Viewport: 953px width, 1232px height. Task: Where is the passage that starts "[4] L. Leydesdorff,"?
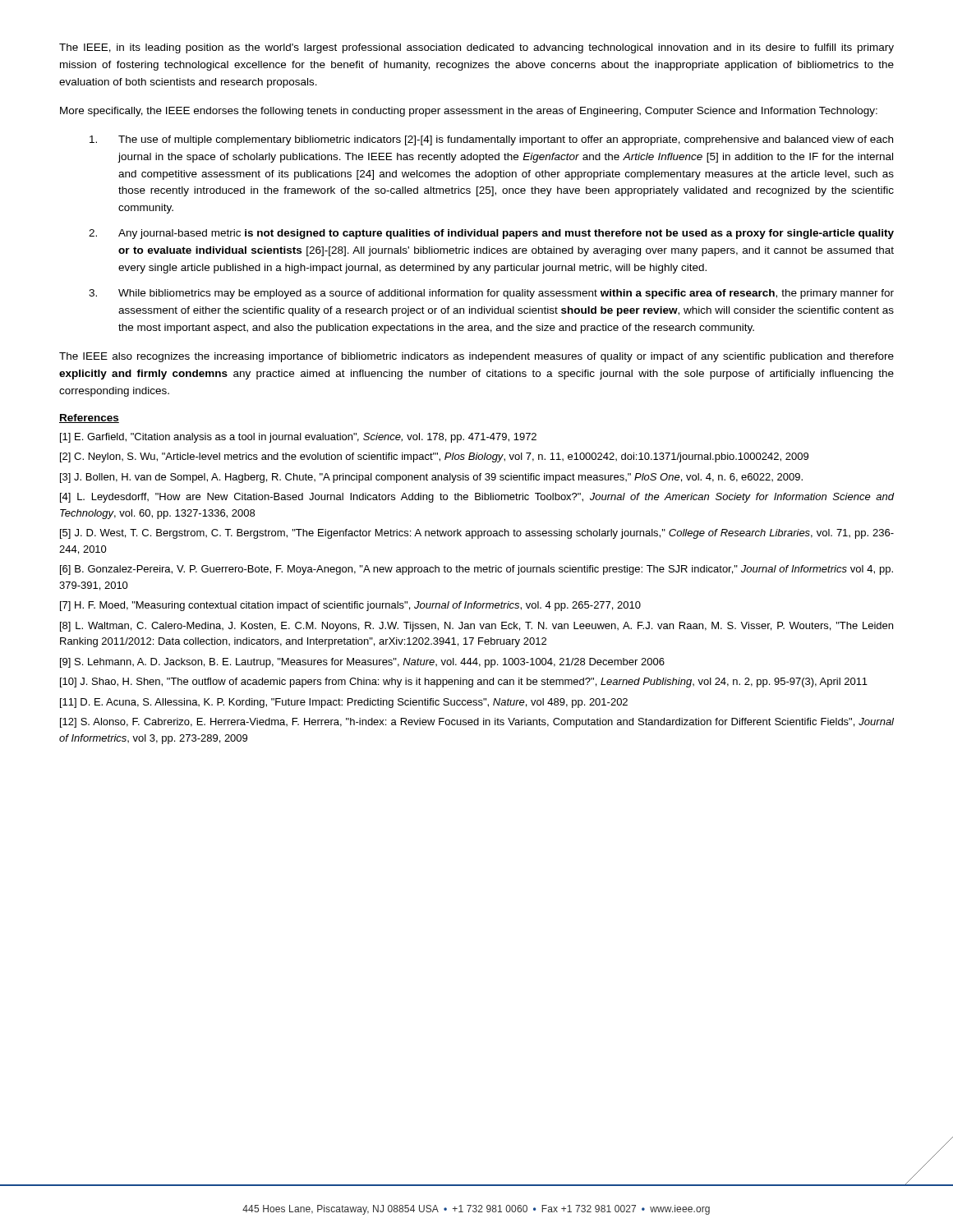[x=476, y=505]
